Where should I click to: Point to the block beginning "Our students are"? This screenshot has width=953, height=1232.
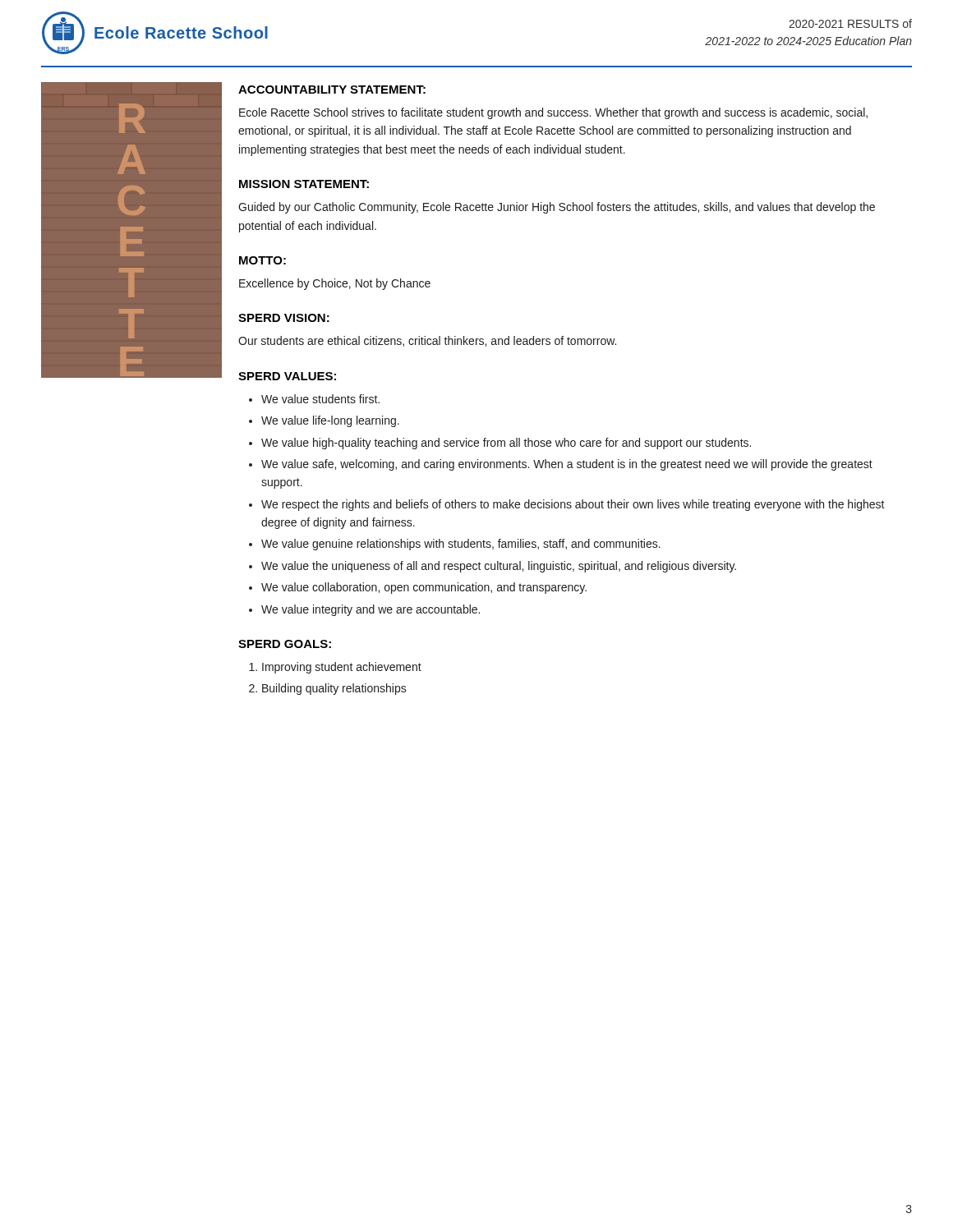[x=575, y=341]
